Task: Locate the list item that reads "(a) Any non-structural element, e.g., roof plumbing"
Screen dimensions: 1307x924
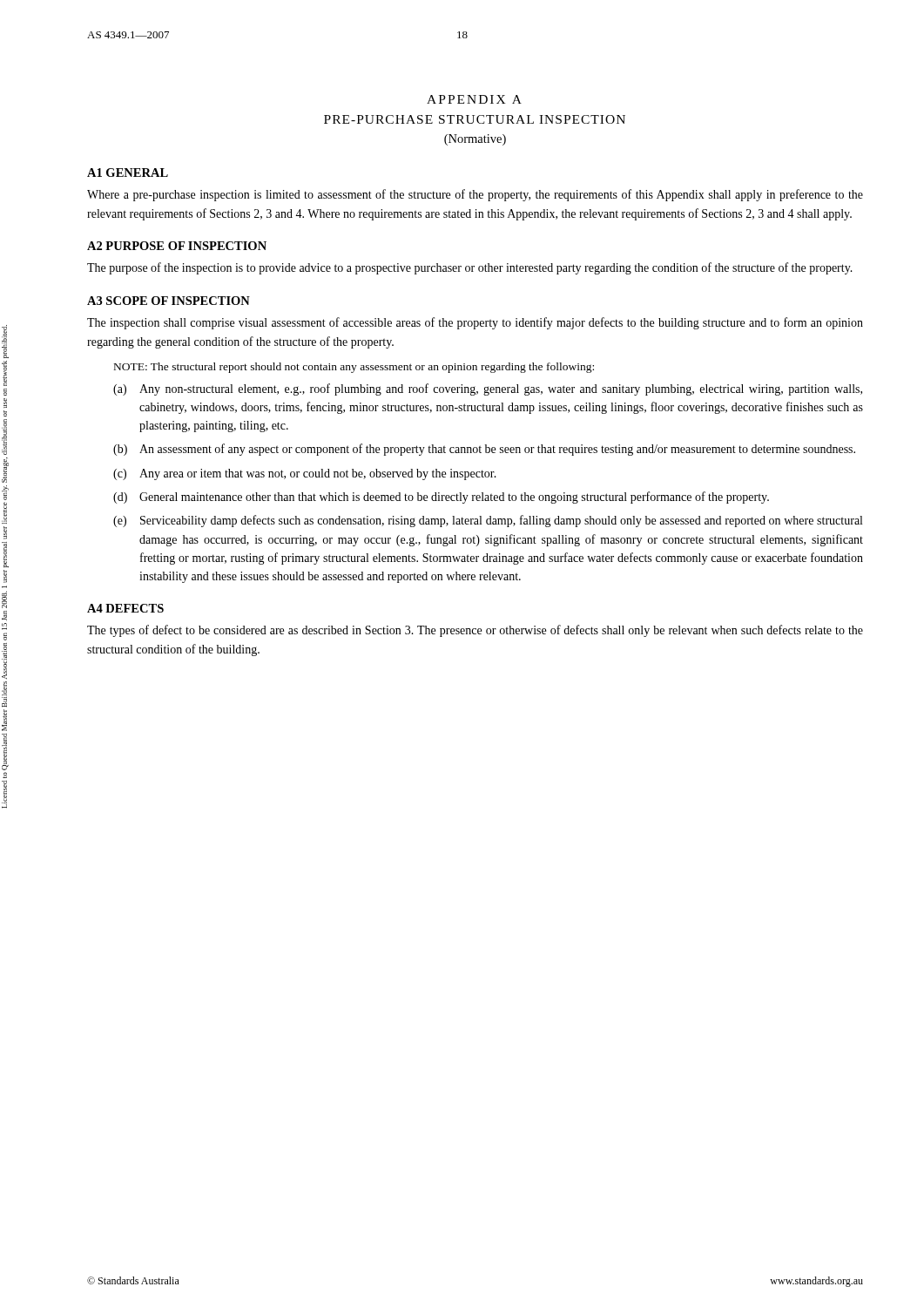Action: click(x=488, y=407)
